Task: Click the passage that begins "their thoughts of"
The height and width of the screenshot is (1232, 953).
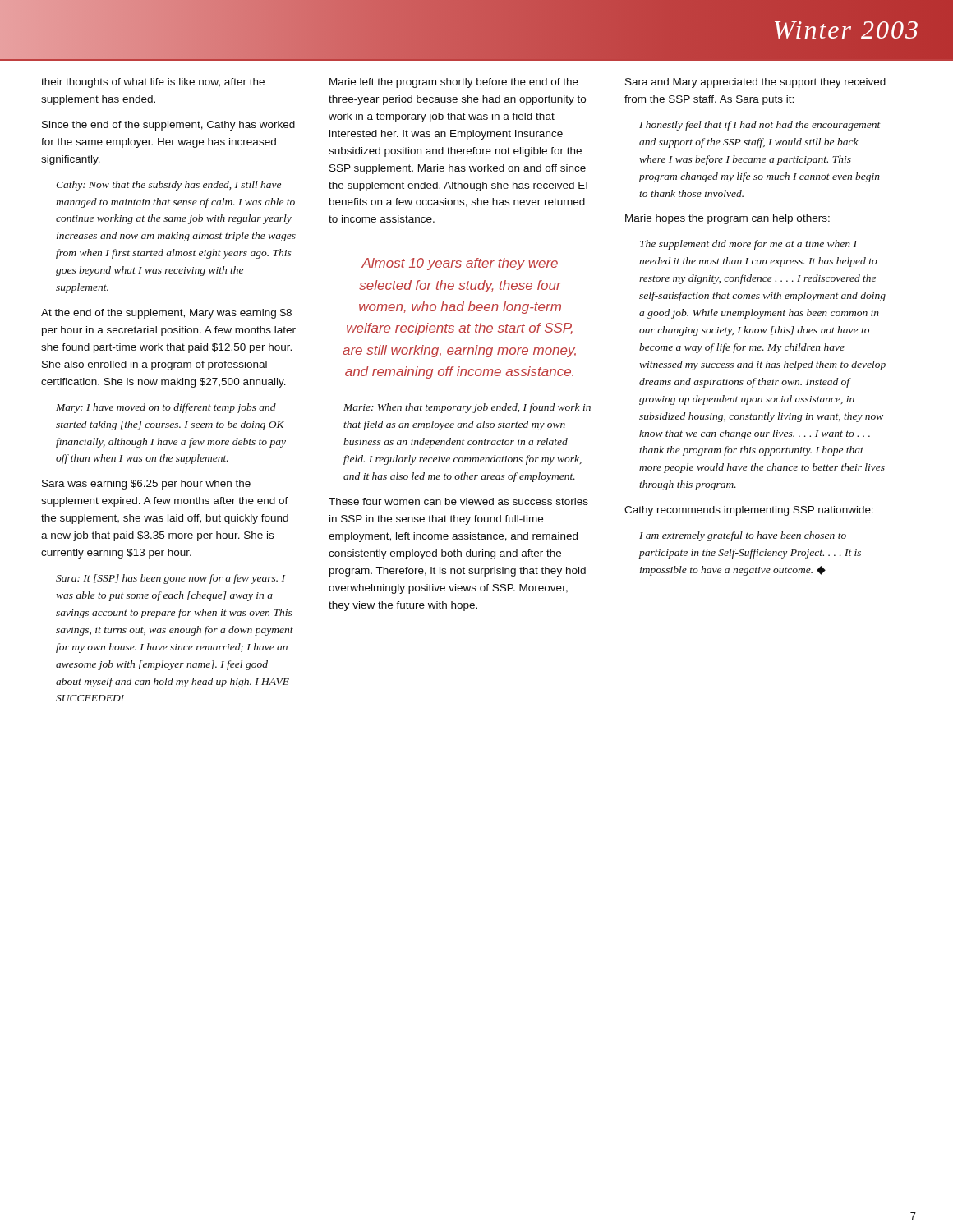Action: [x=168, y=391]
